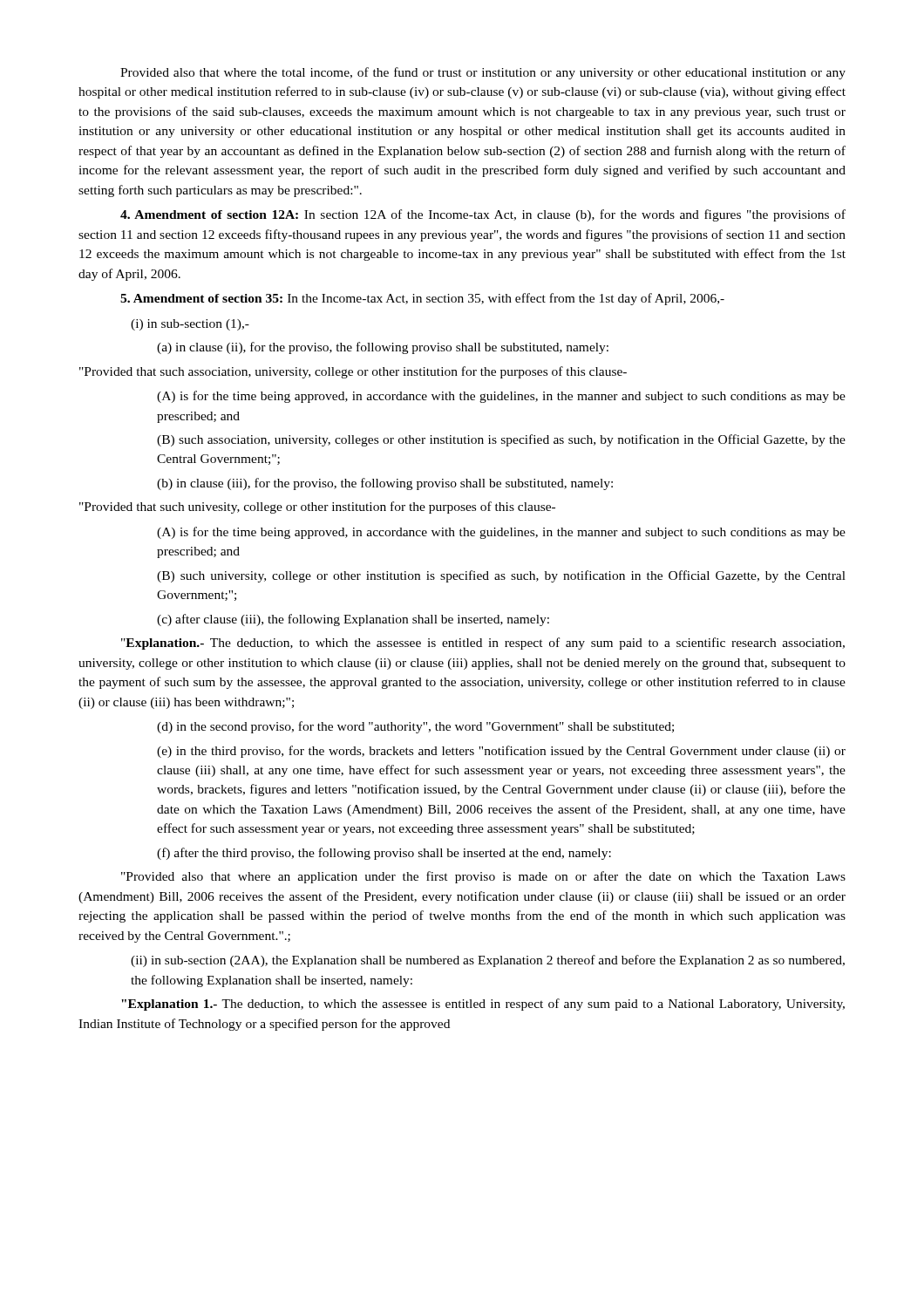Click on the region starting "(d) in the second proviso, for the word"
Screen dimensions: 1308x924
[462, 727]
